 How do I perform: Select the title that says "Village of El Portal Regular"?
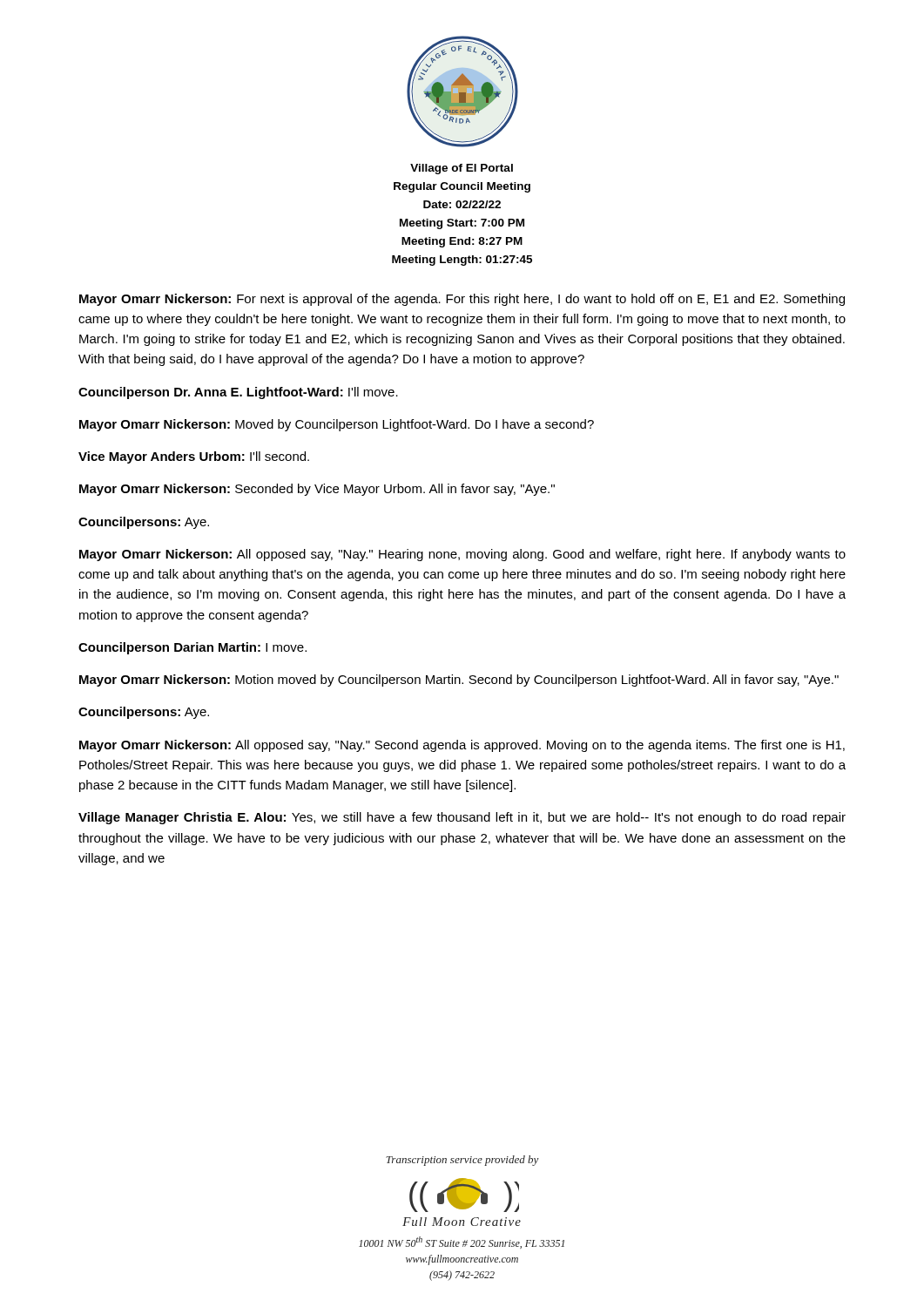click(462, 213)
